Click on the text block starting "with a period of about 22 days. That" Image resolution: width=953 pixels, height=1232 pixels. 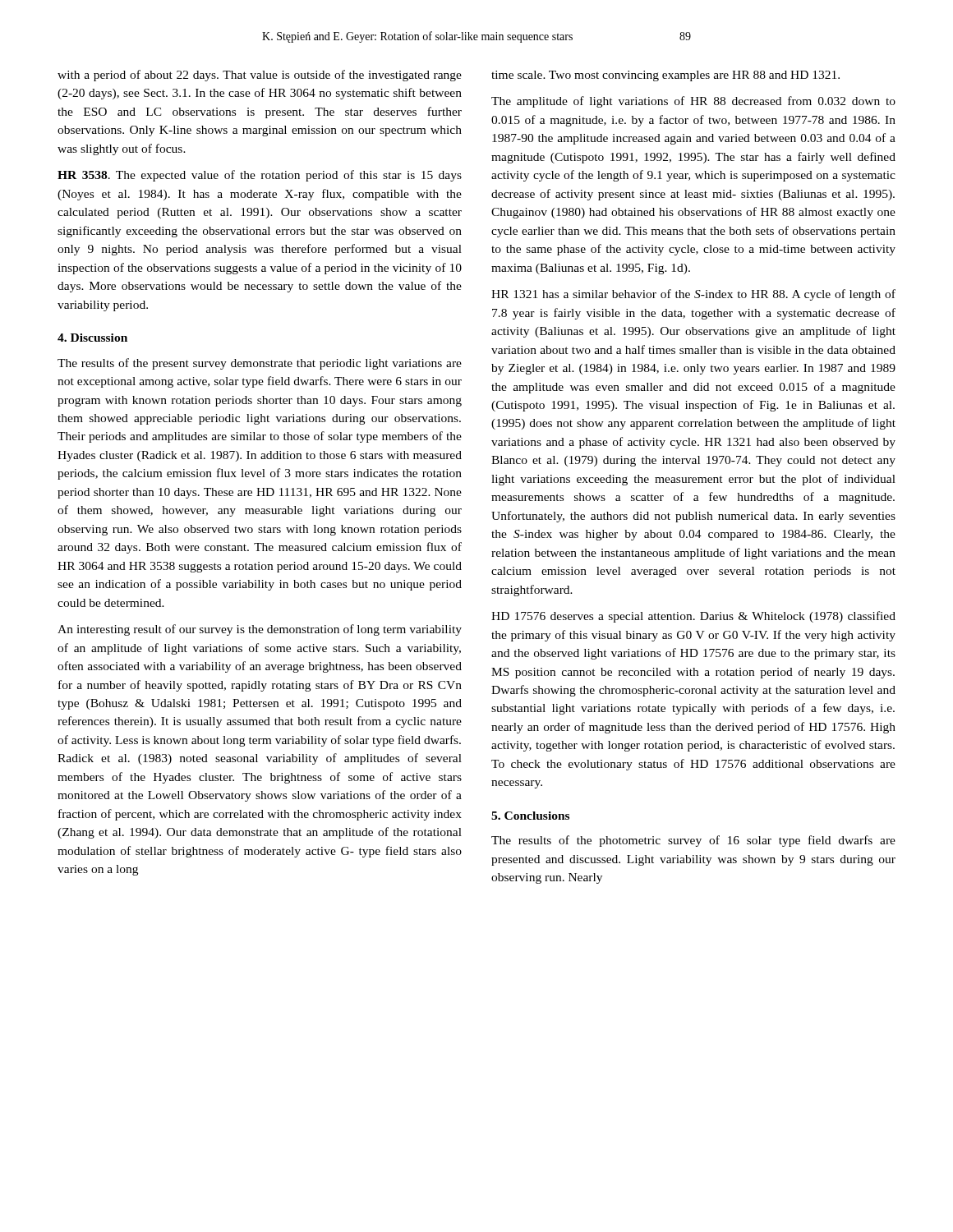260,112
